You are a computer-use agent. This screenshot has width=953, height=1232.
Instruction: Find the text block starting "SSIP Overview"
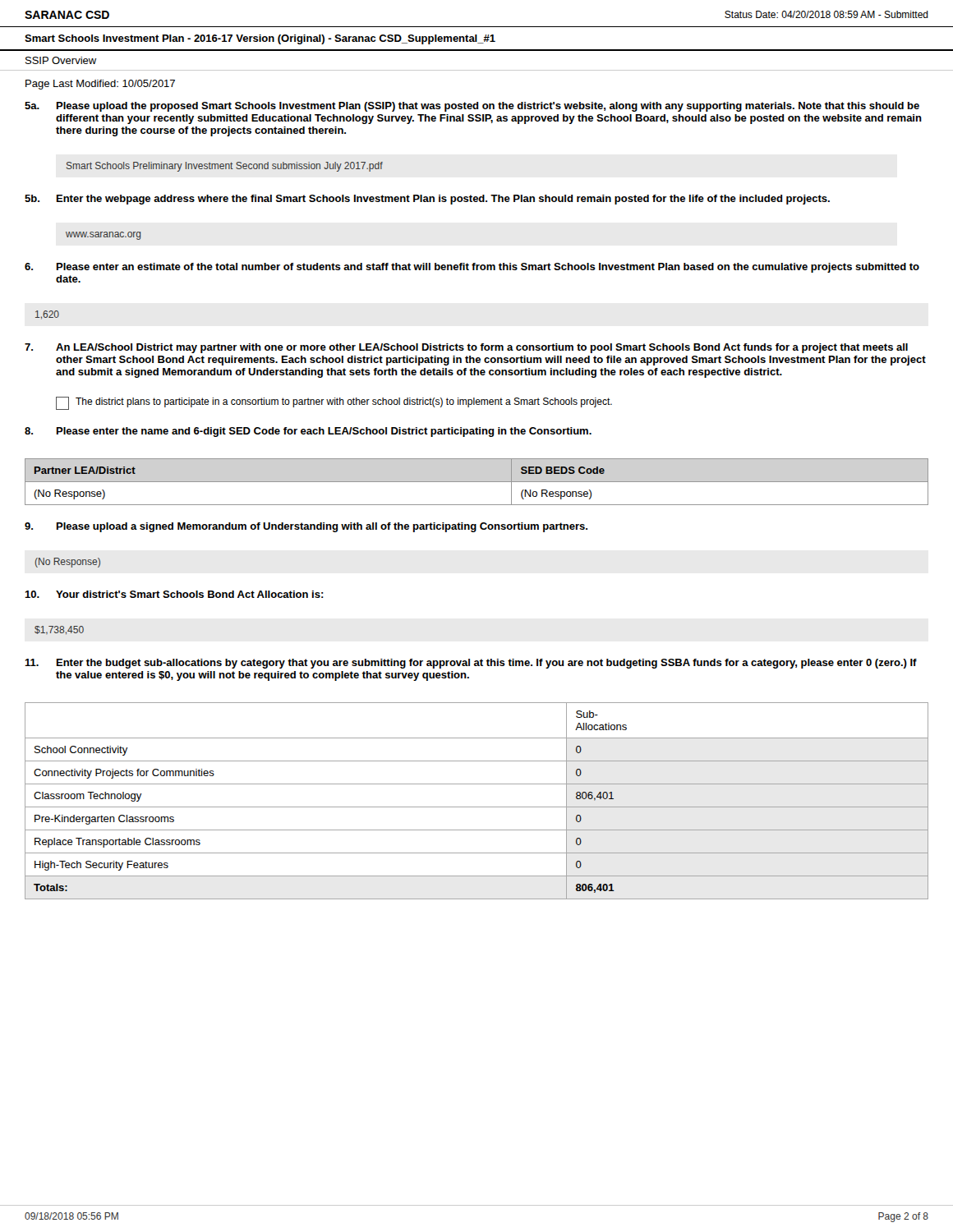[x=60, y=60]
